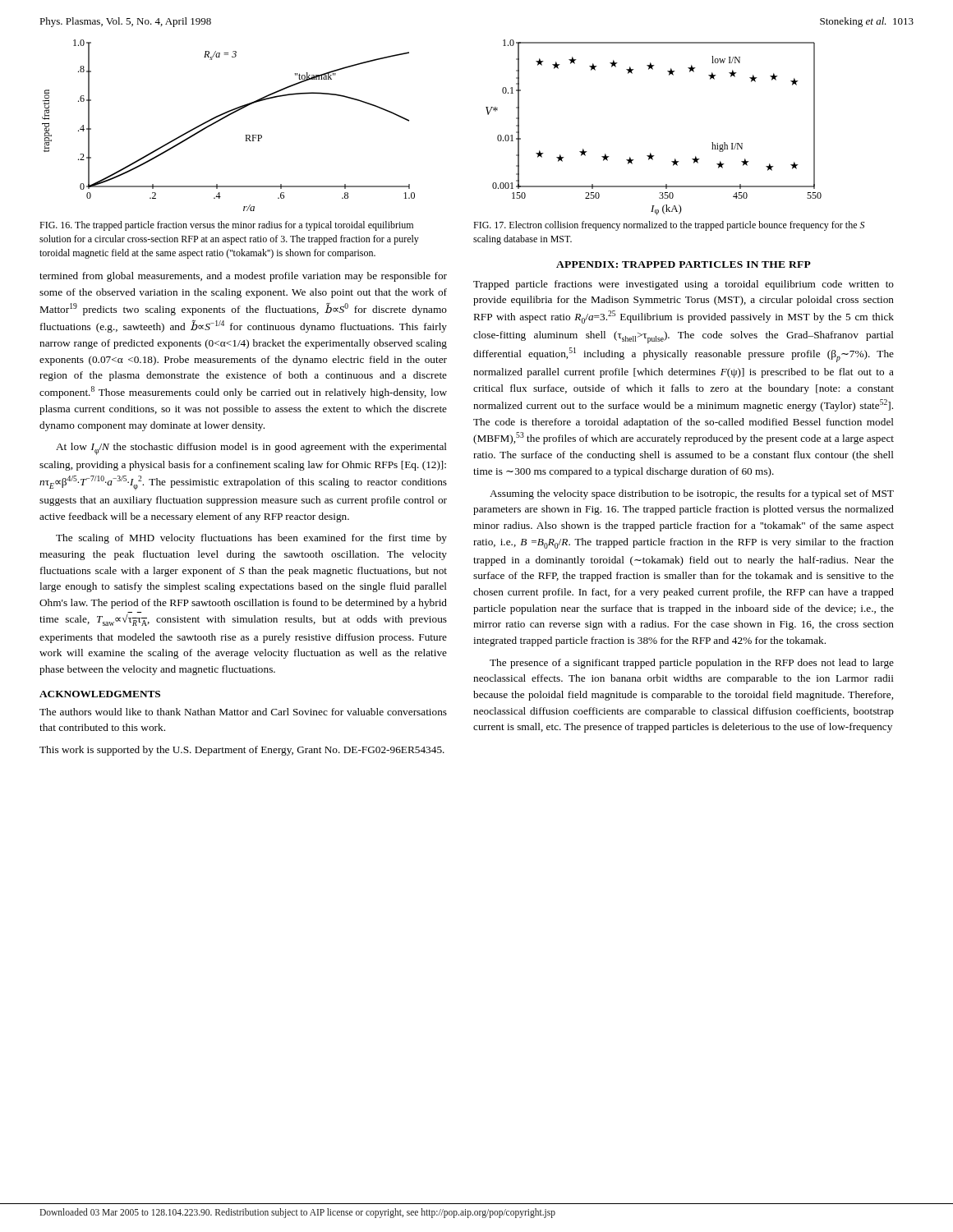Image resolution: width=953 pixels, height=1232 pixels.
Task: Locate the caption that opens with "FIG. 16. The trapped particle fraction versus the"
Action: pos(229,239)
